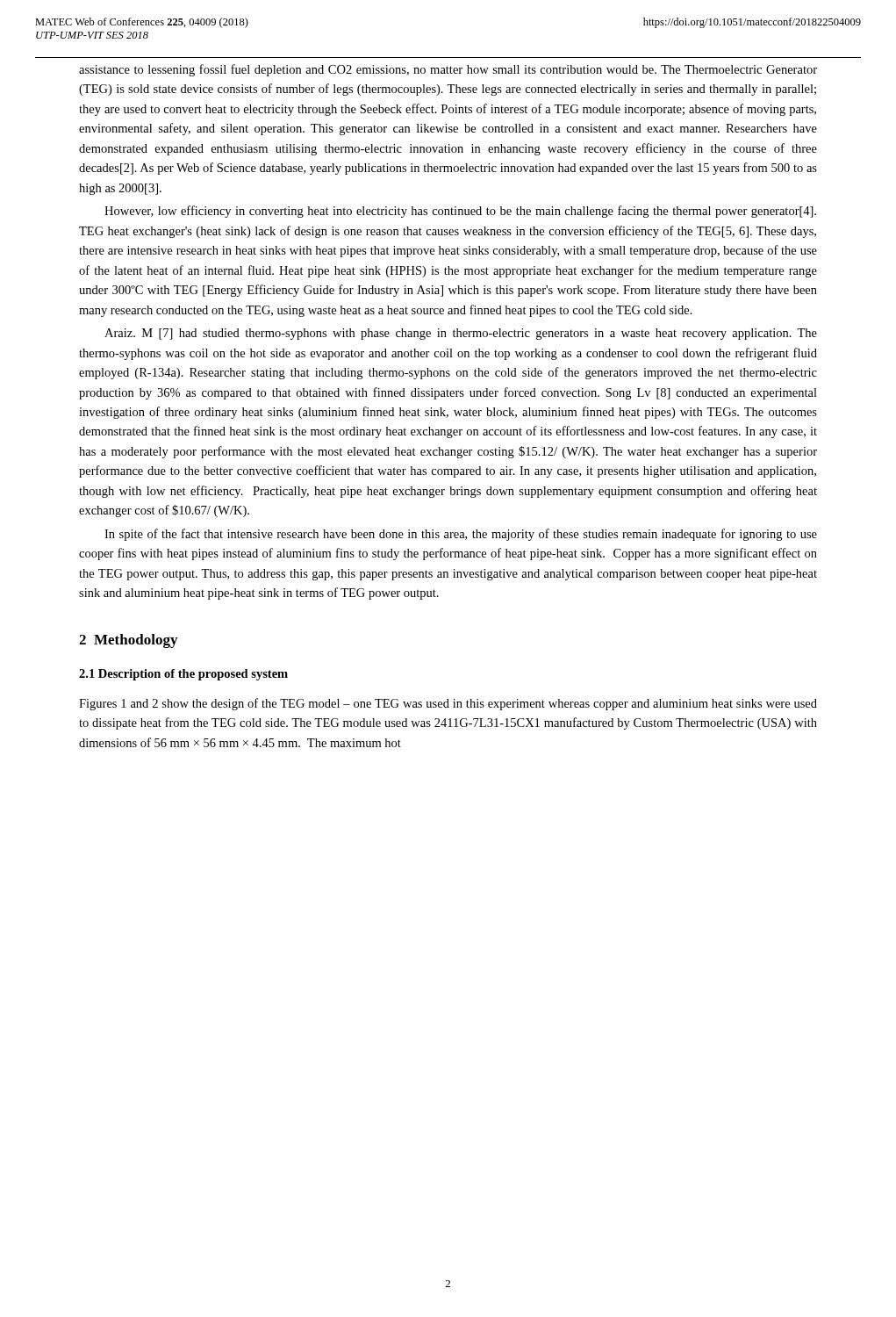Locate the text starting "2 Methodology"
Viewport: 896px width, 1317px height.
point(128,639)
